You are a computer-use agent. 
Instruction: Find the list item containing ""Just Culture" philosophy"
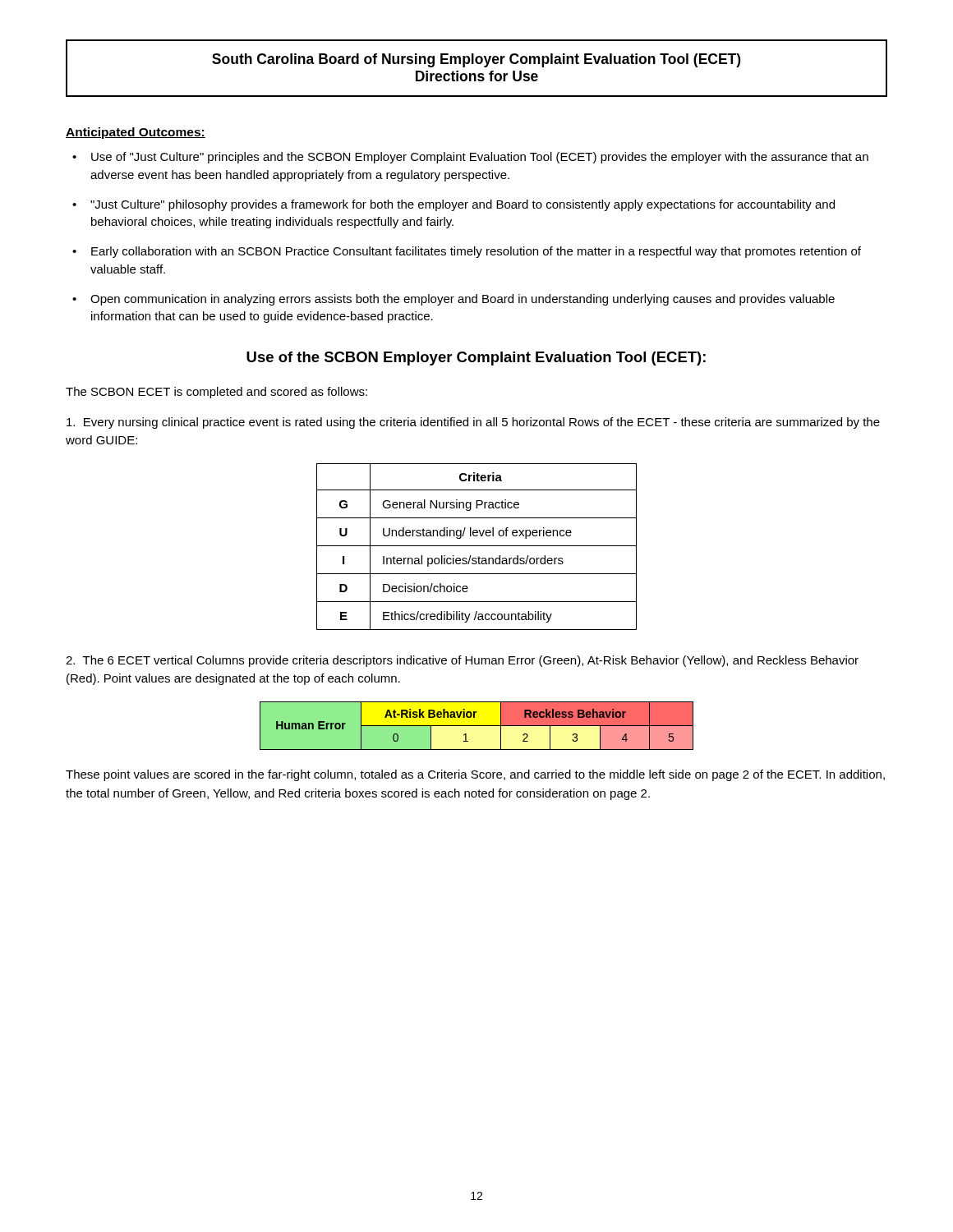[463, 213]
